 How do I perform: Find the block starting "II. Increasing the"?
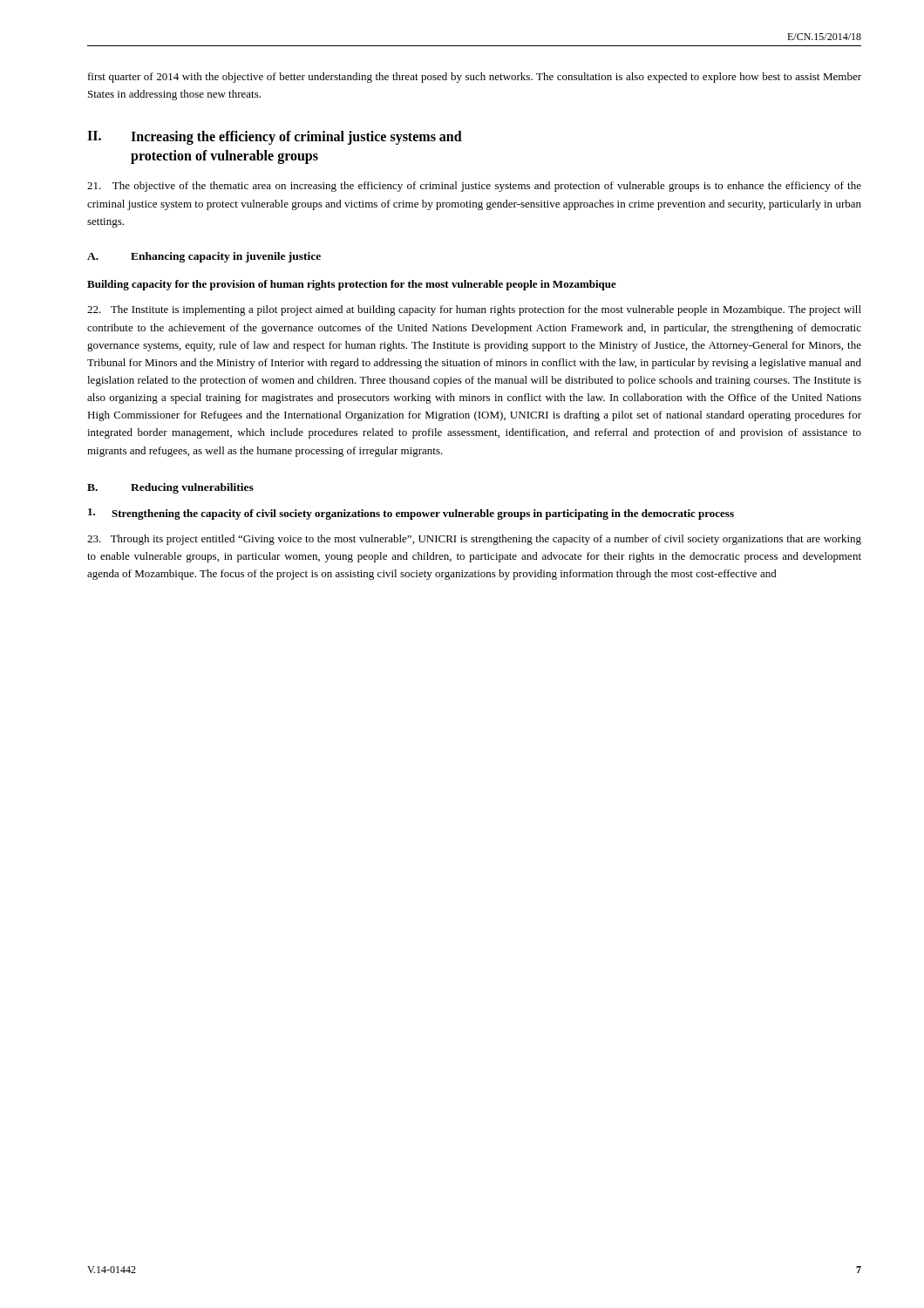(274, 146)
